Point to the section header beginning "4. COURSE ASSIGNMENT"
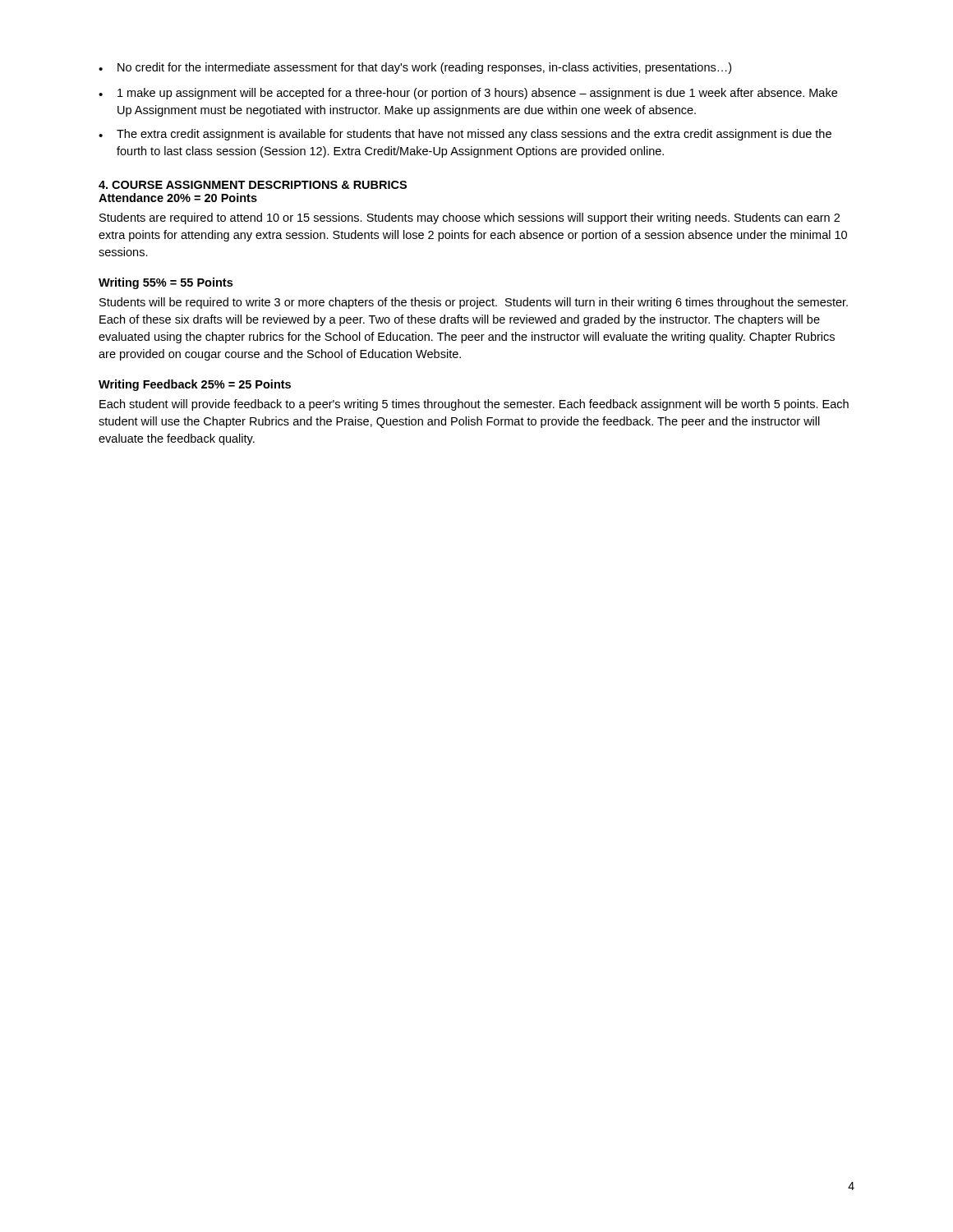The image size is (953, 1232). click(253, 185)
